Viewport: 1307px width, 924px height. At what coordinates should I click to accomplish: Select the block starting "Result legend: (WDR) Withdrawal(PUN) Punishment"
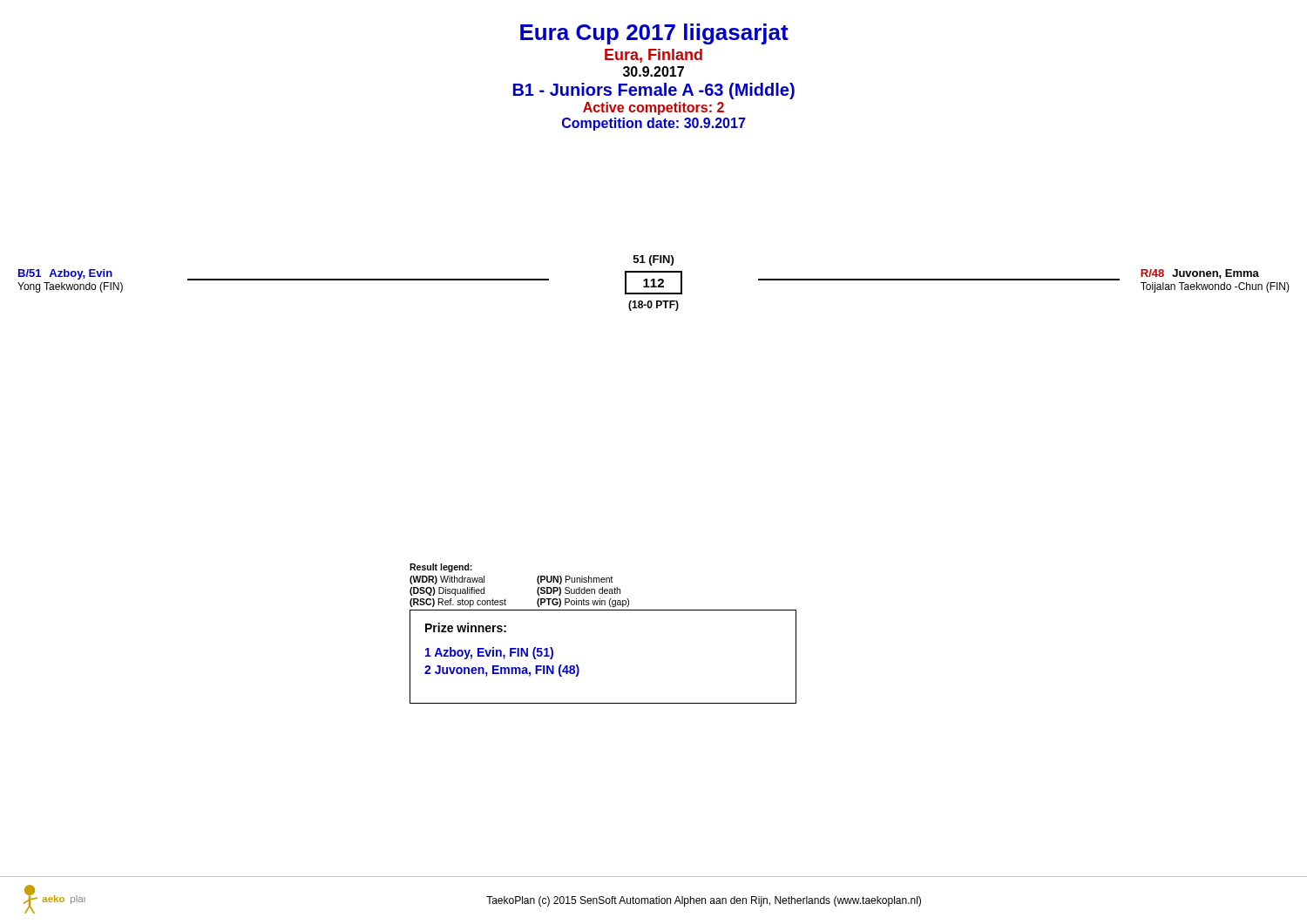(543, 590)
